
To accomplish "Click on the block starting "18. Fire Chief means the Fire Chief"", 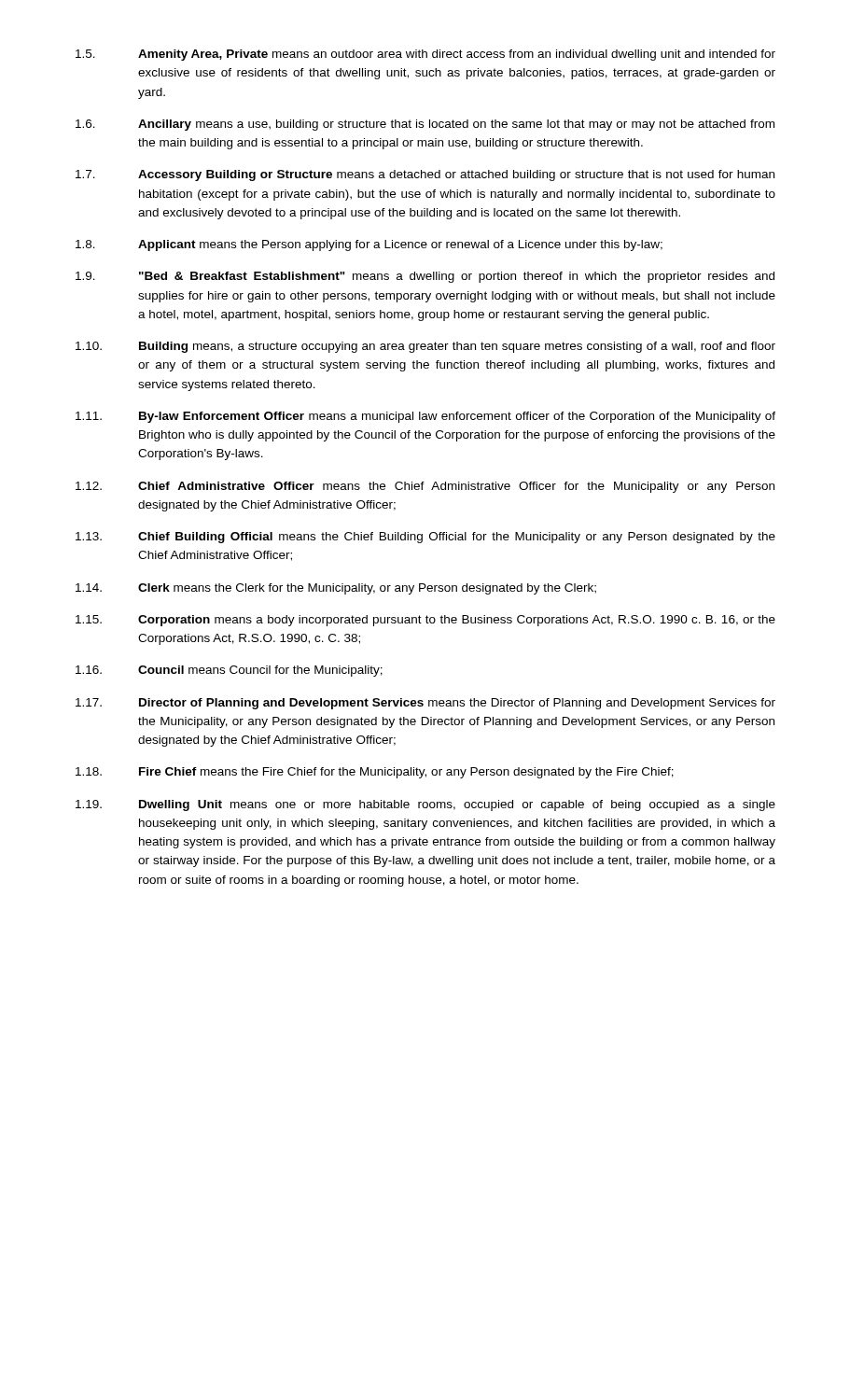I will pos(425,772).
